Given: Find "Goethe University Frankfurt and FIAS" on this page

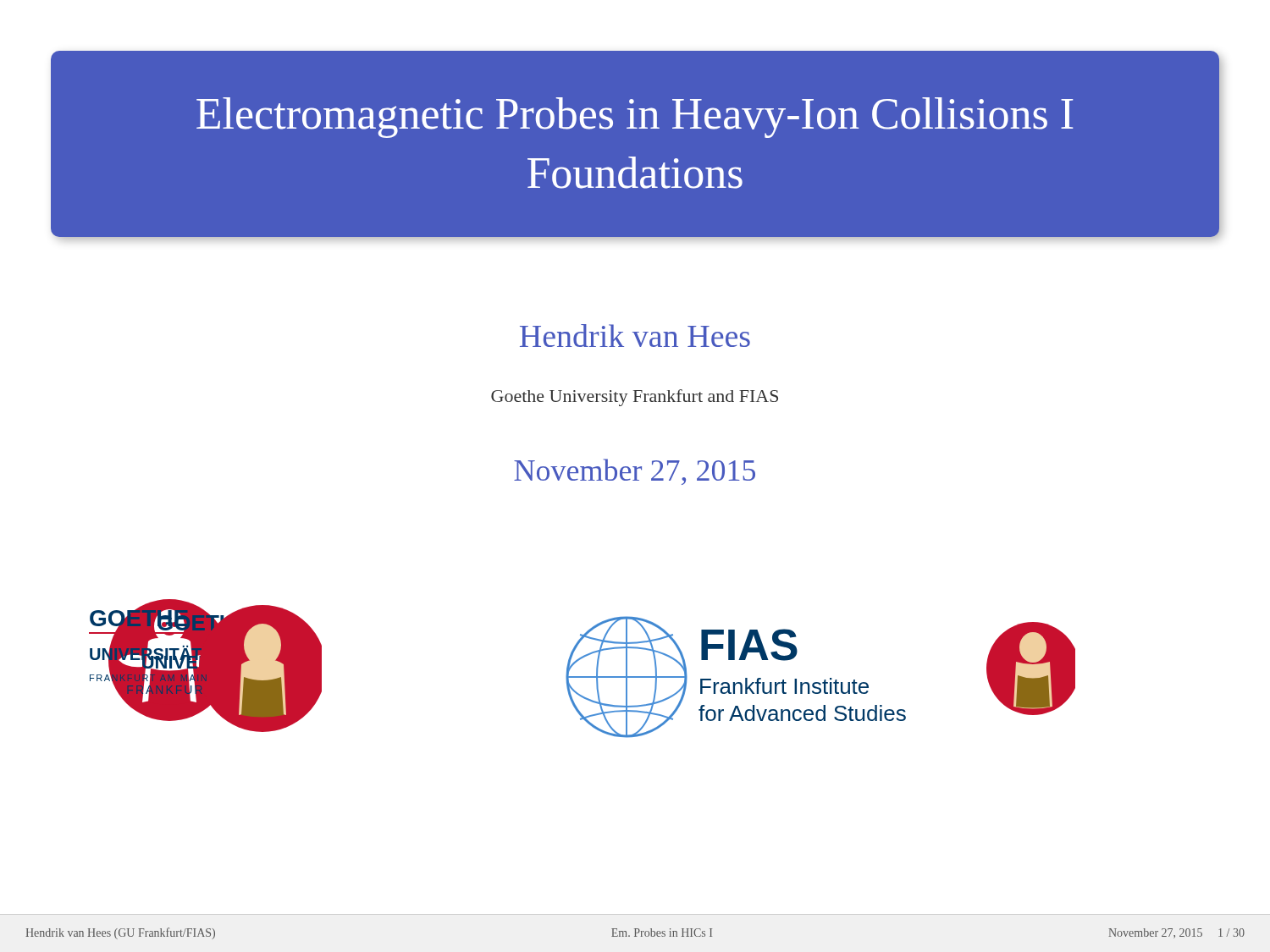Looking at the screenshot, I should tap(635, 396).
